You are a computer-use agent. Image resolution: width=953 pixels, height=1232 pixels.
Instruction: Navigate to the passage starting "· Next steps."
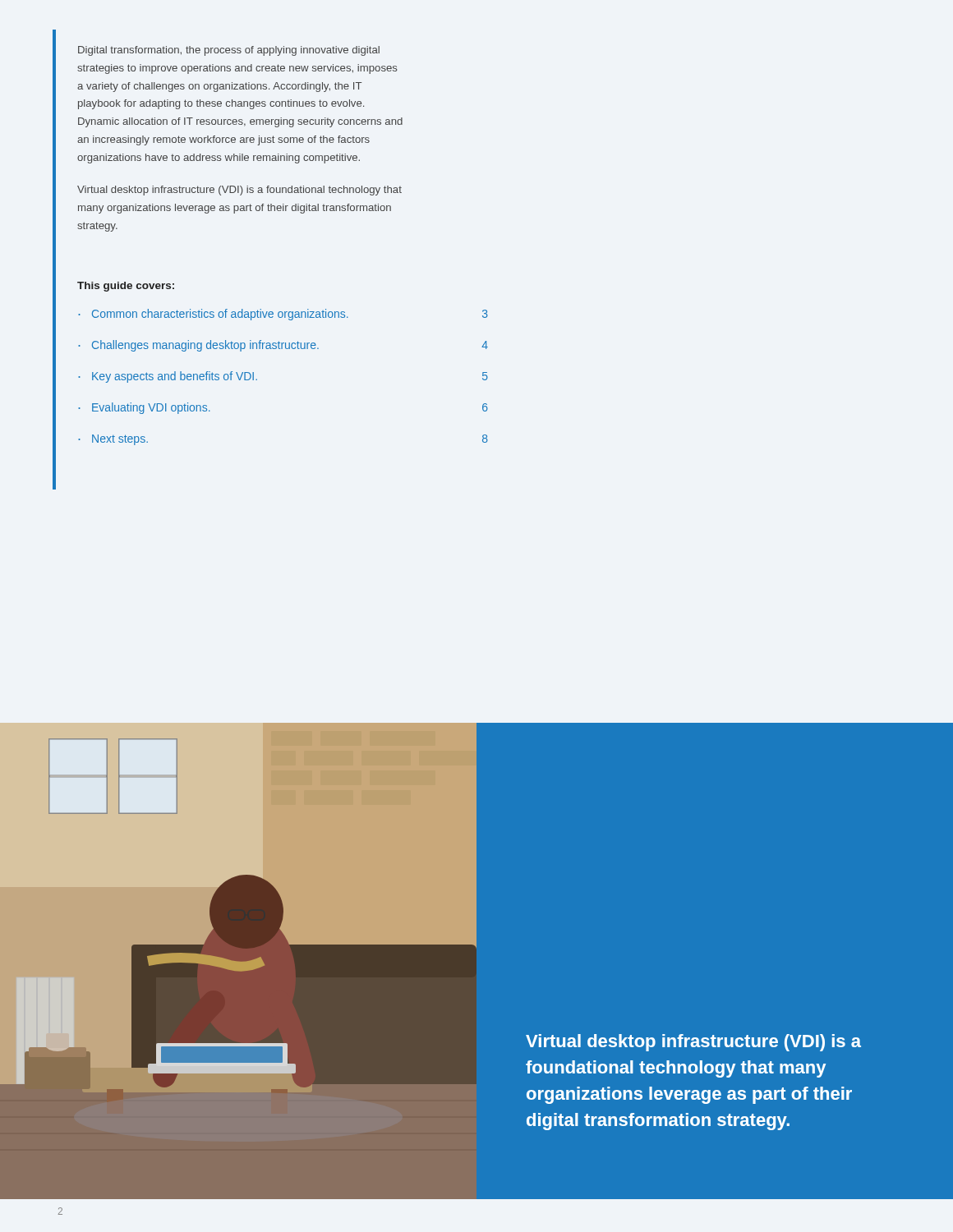click(x=121, y=440)
